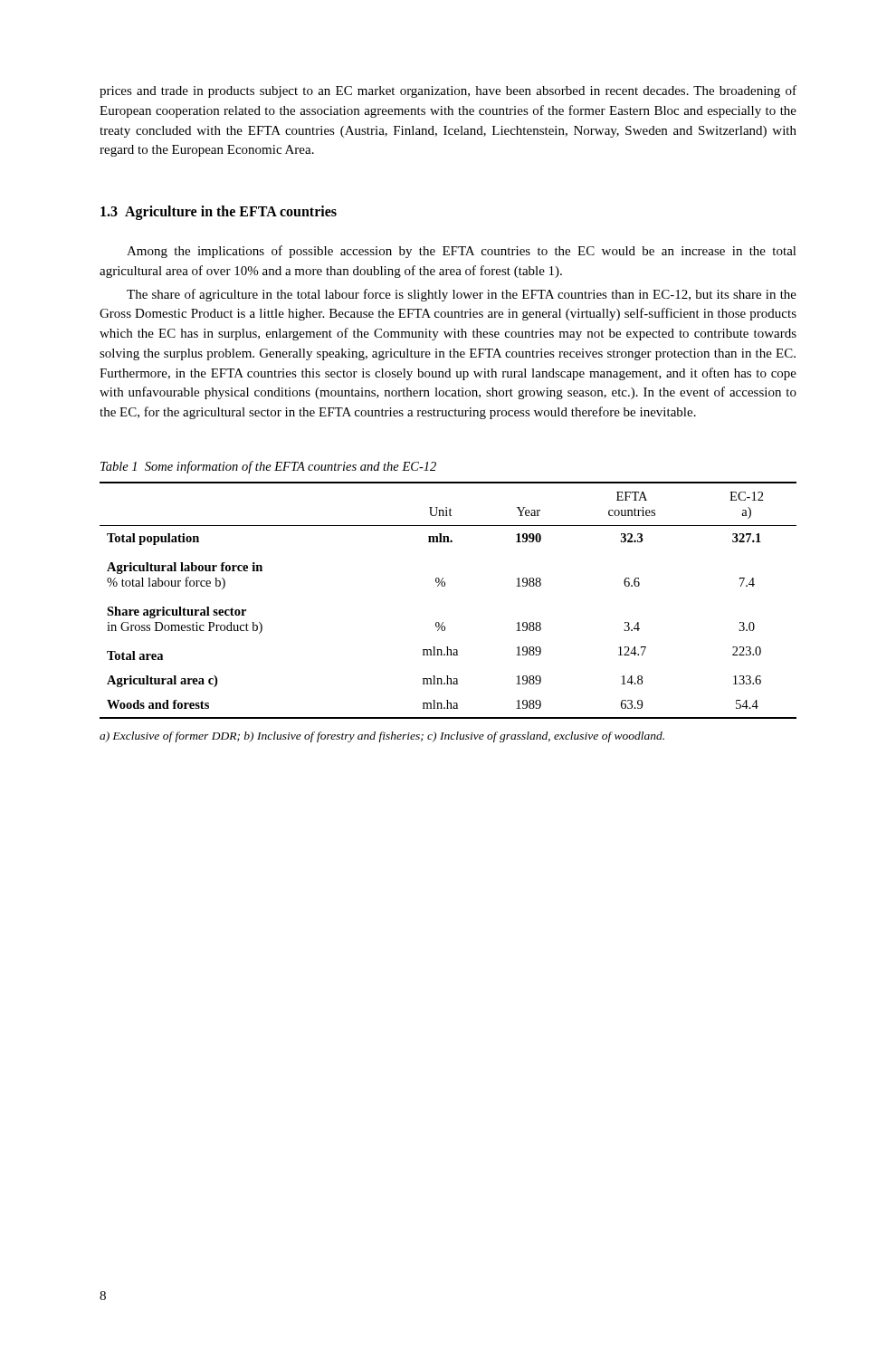This screenshot has height=1358, width=896.
Task: Locate the text block that reads "Among the implications of"
Action: [x=448, y=261]
